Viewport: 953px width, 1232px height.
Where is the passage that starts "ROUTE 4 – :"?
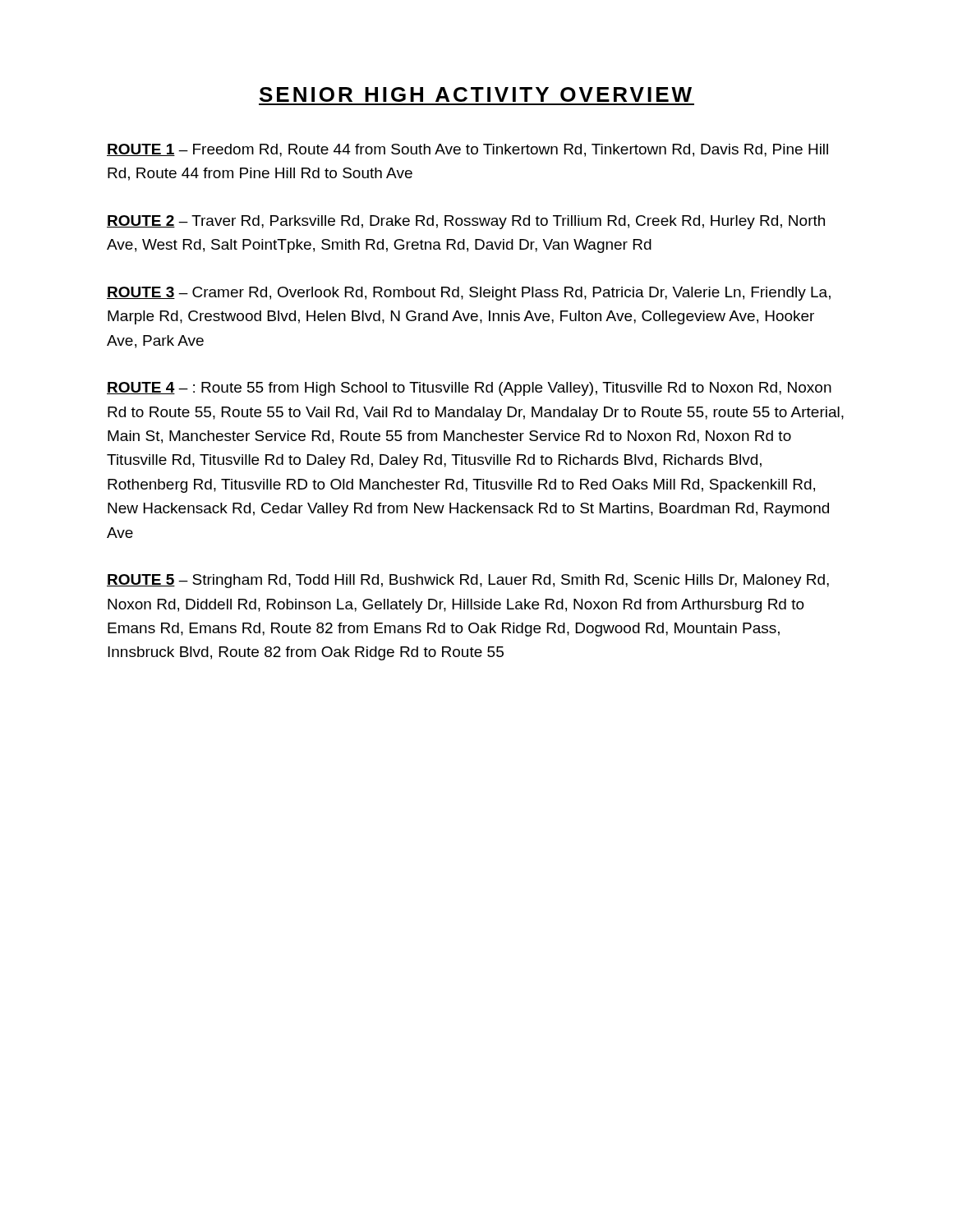[476, 460]
